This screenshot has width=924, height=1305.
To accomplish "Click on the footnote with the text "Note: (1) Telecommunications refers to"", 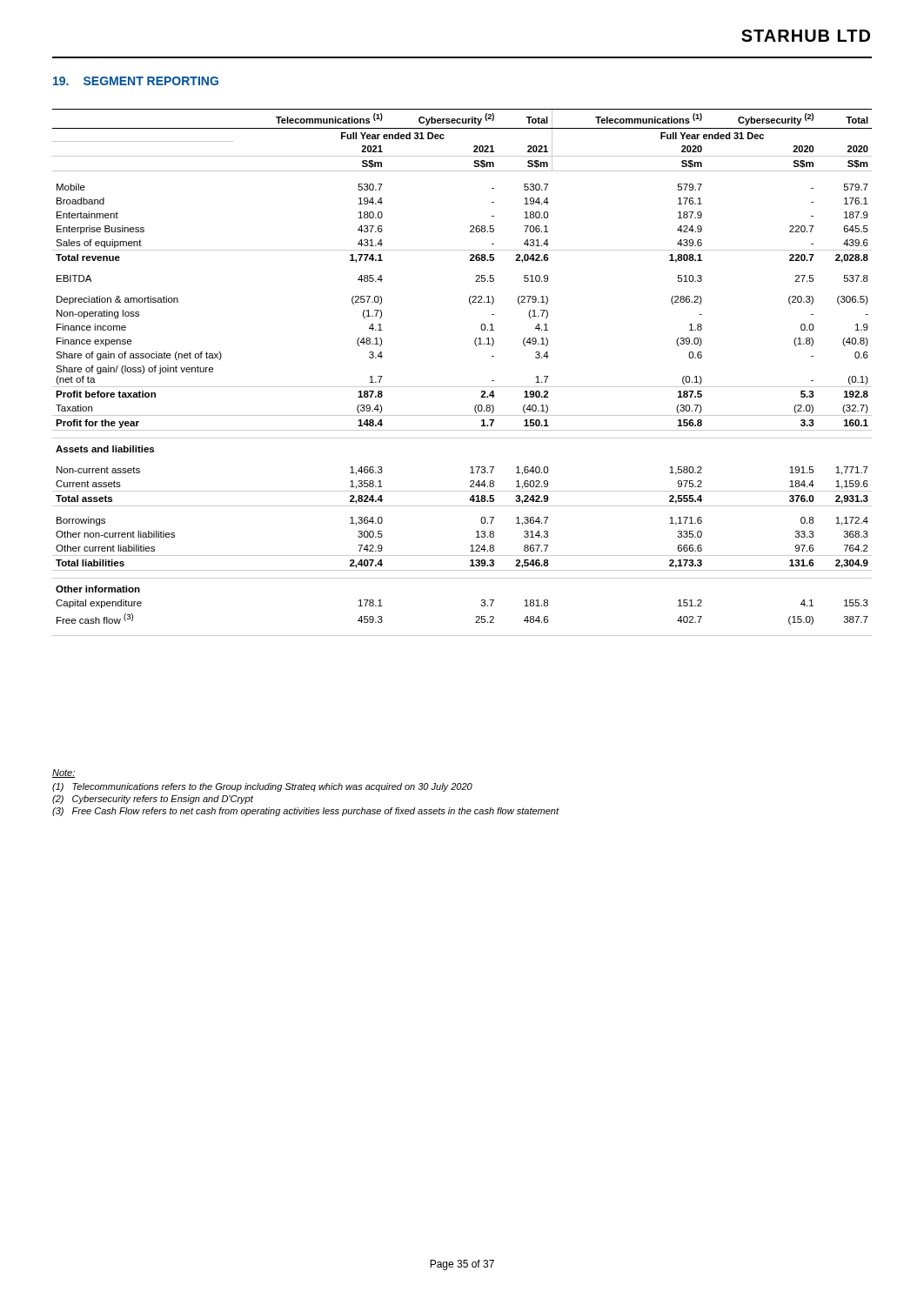I will 462,792.
